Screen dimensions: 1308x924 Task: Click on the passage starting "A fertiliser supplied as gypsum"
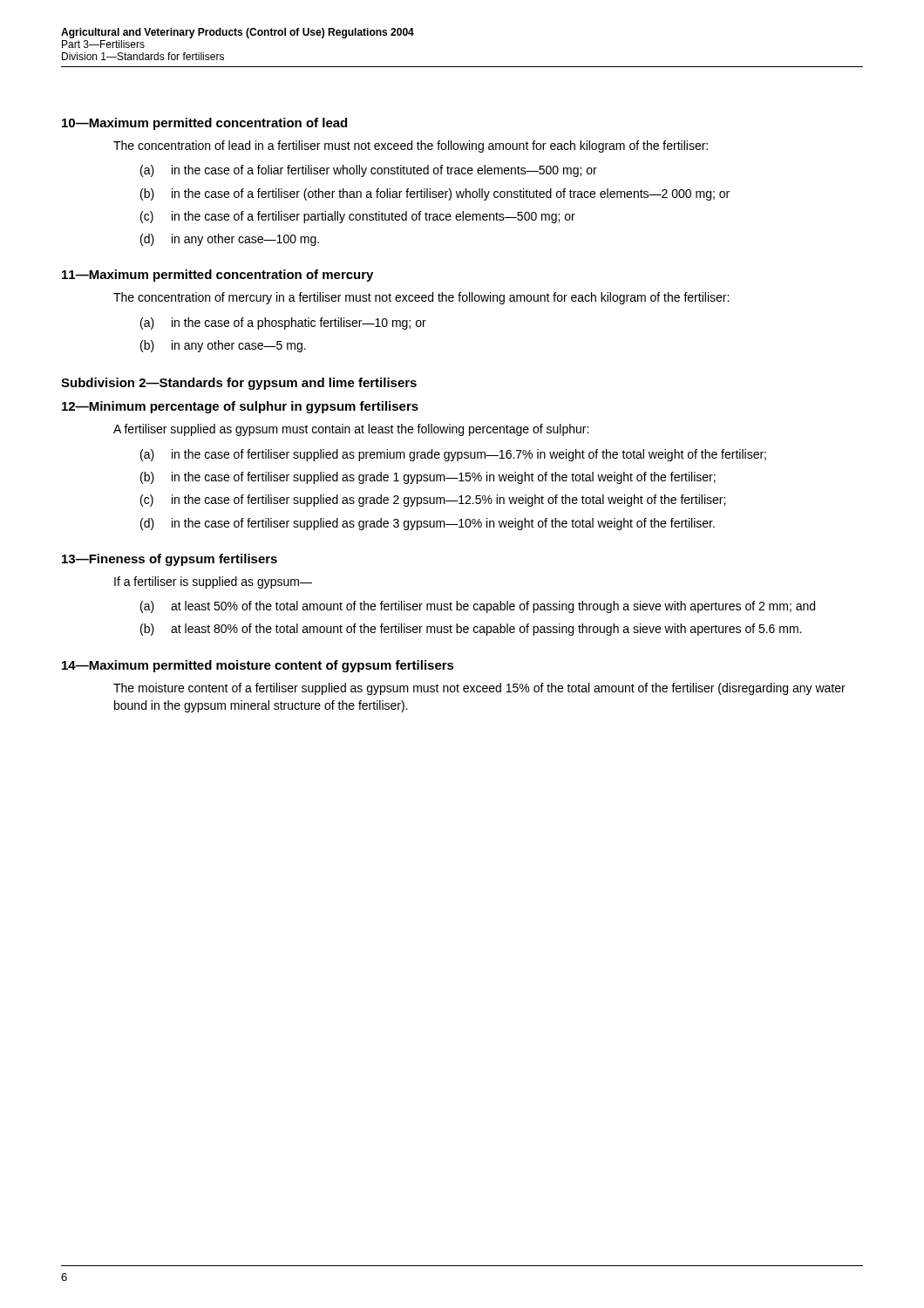coord(351,429)
